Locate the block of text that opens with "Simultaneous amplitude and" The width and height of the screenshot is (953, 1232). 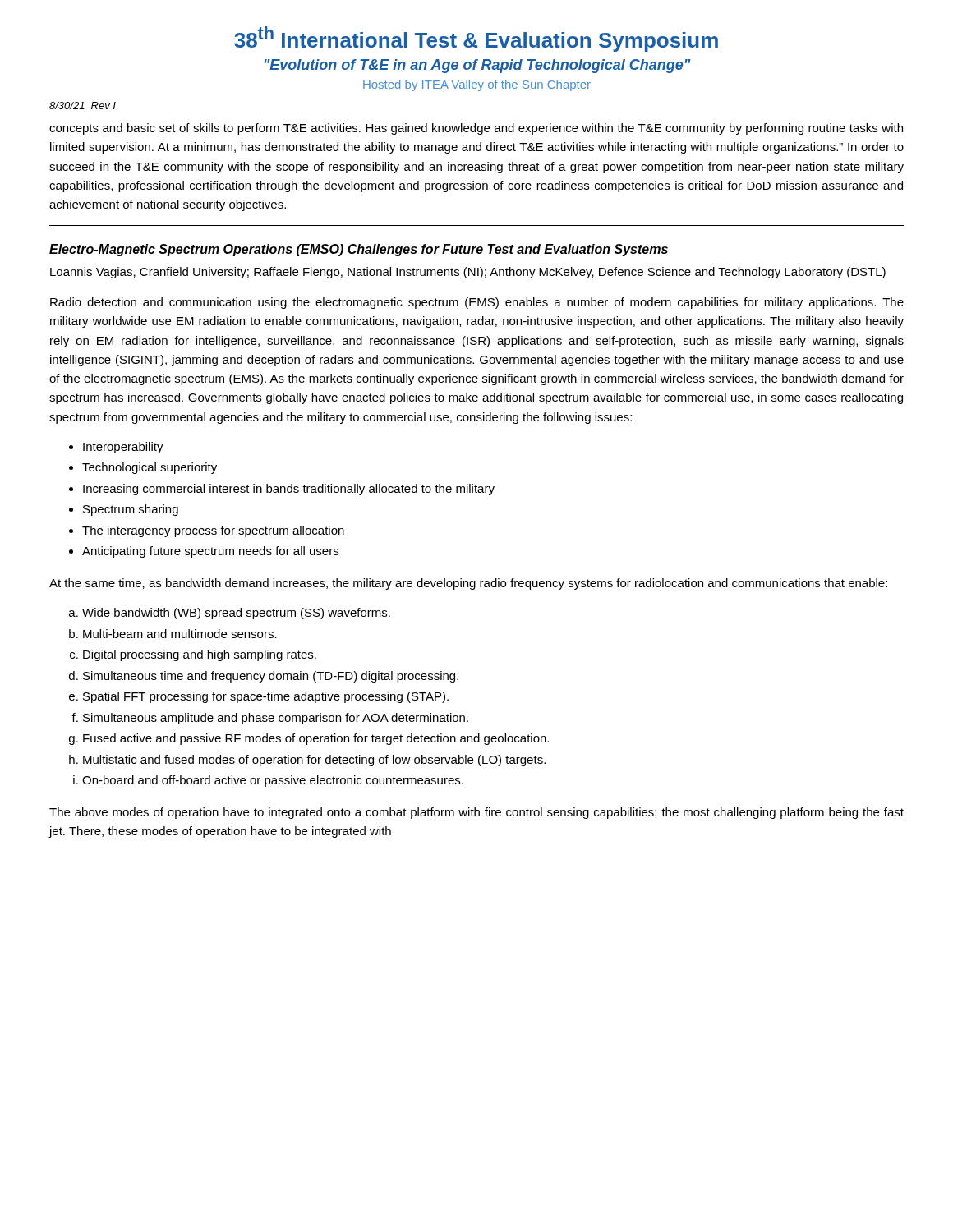point(276,717)
